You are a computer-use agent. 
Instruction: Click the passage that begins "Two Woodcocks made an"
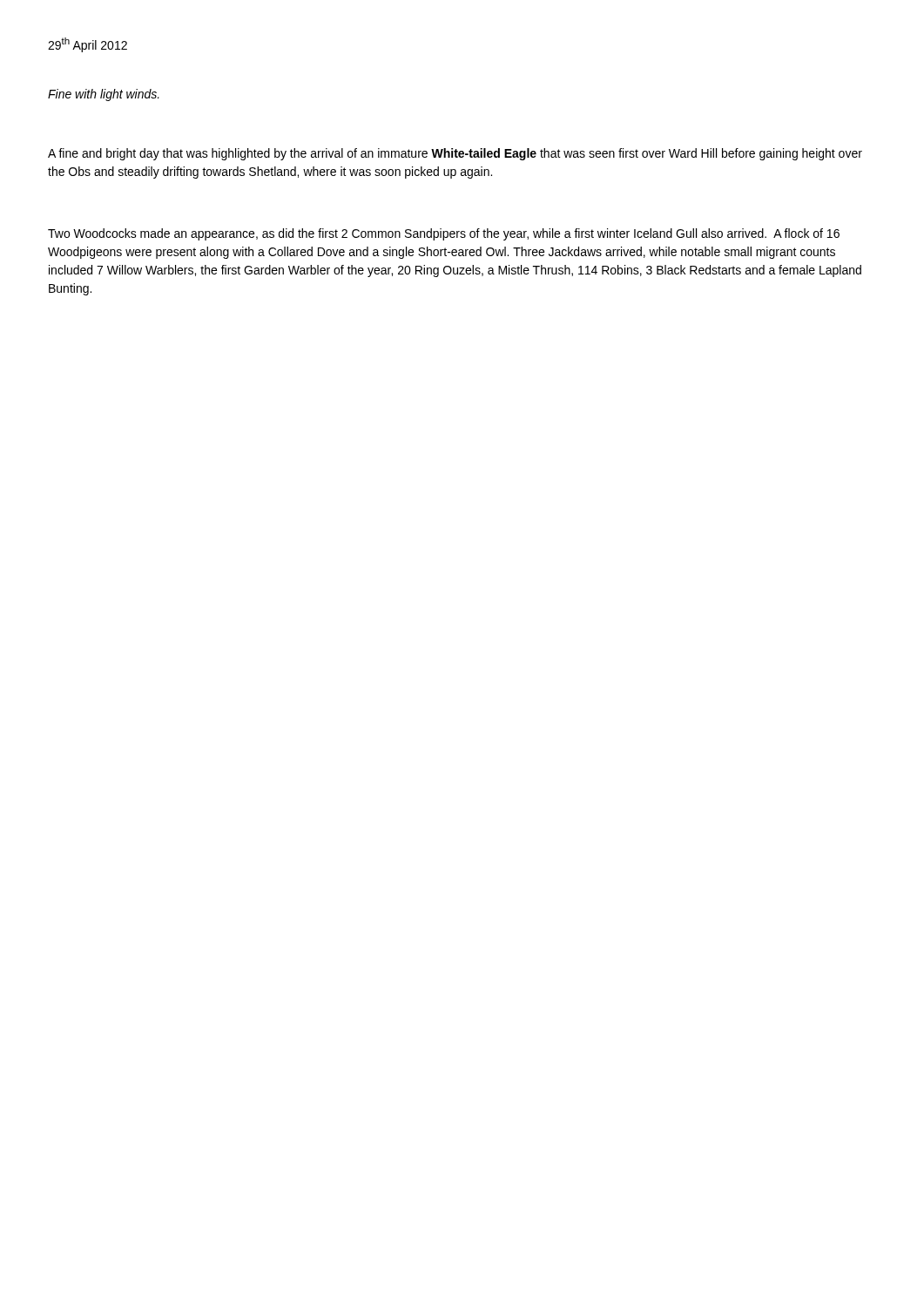click(455, 261)
